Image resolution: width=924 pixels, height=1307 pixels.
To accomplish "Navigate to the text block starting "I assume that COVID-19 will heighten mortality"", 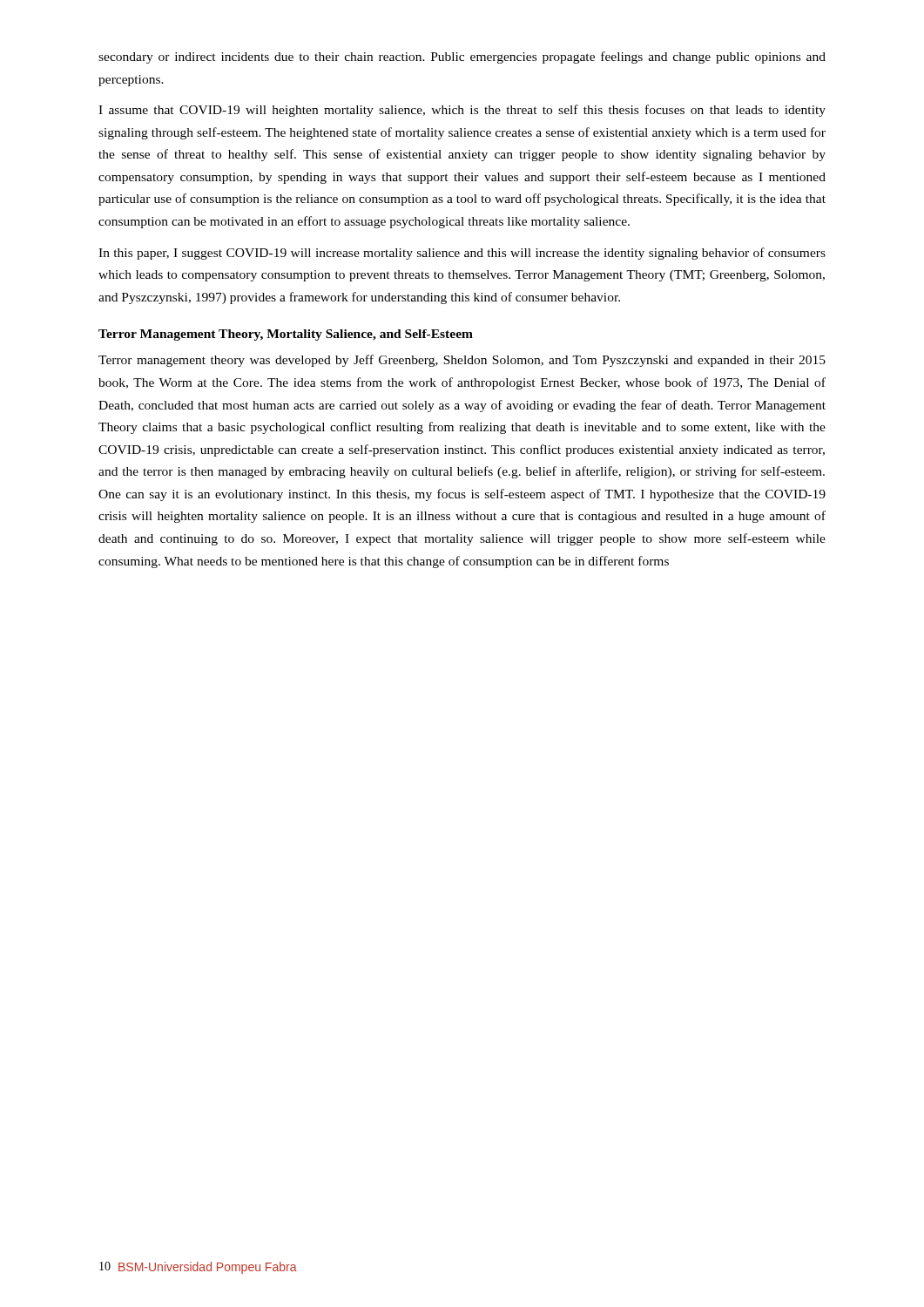I will [462, 165].
